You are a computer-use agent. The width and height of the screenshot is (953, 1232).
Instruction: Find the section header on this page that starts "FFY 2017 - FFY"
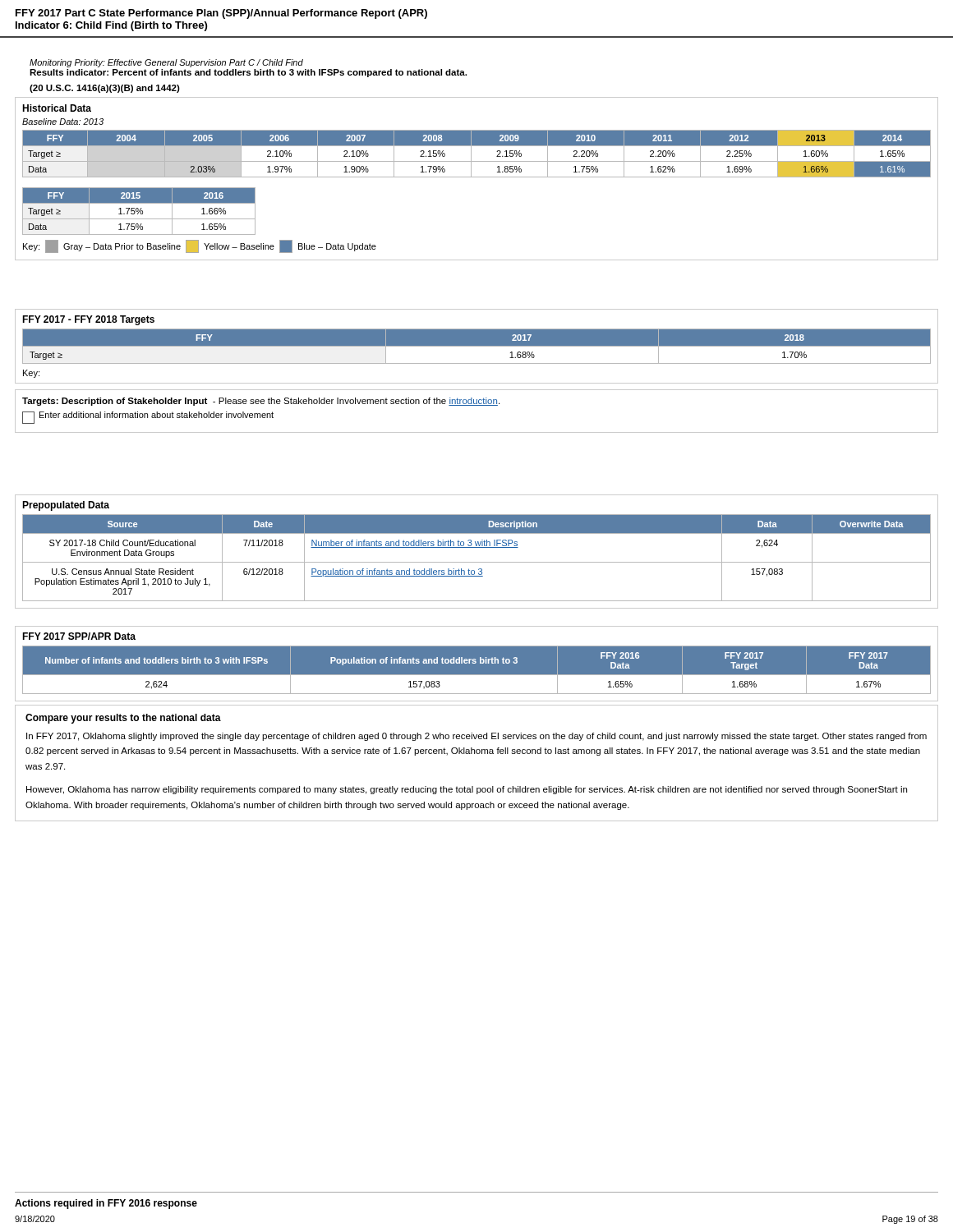click(476, 346)
